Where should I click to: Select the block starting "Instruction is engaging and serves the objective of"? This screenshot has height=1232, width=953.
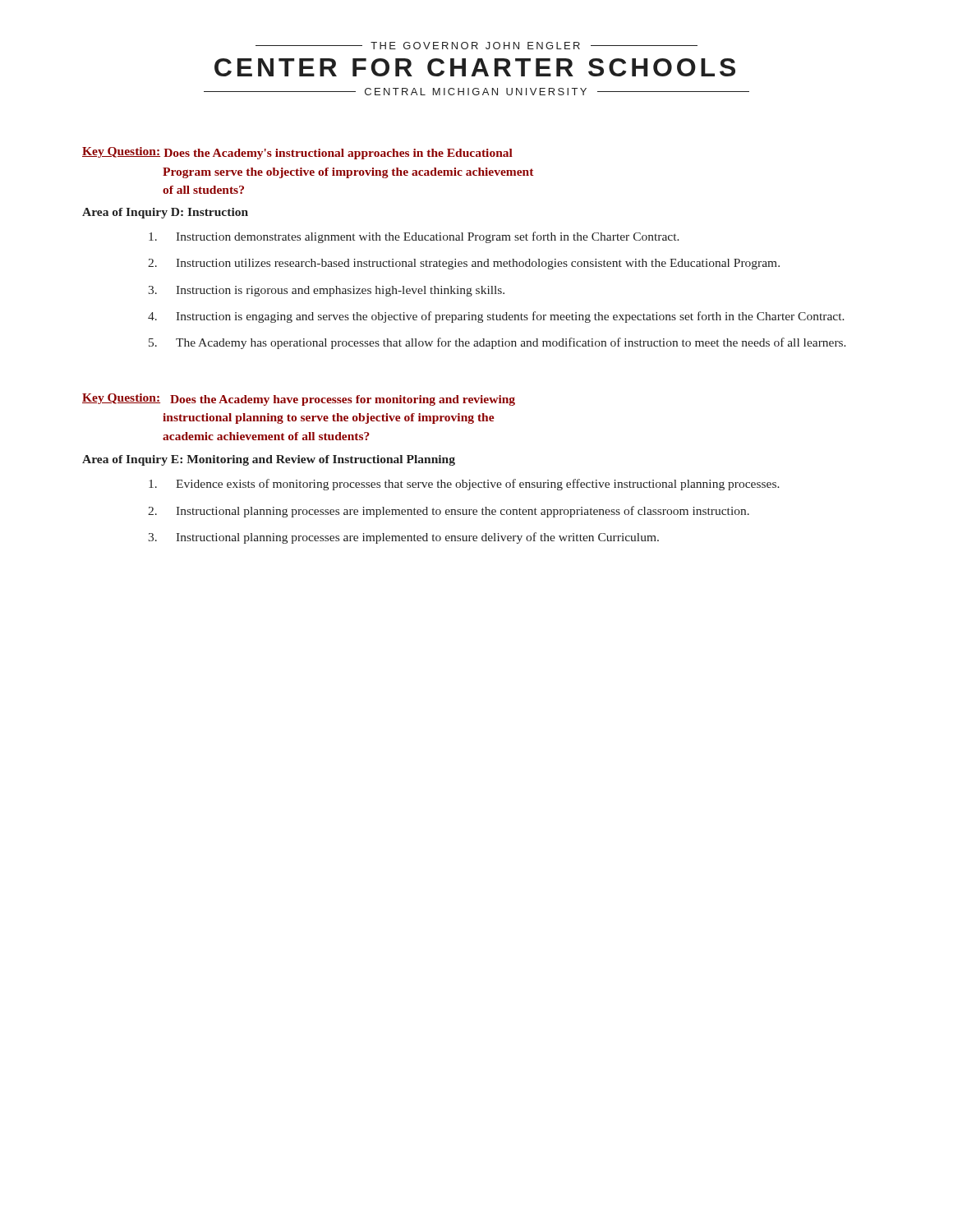click(510, 316)
